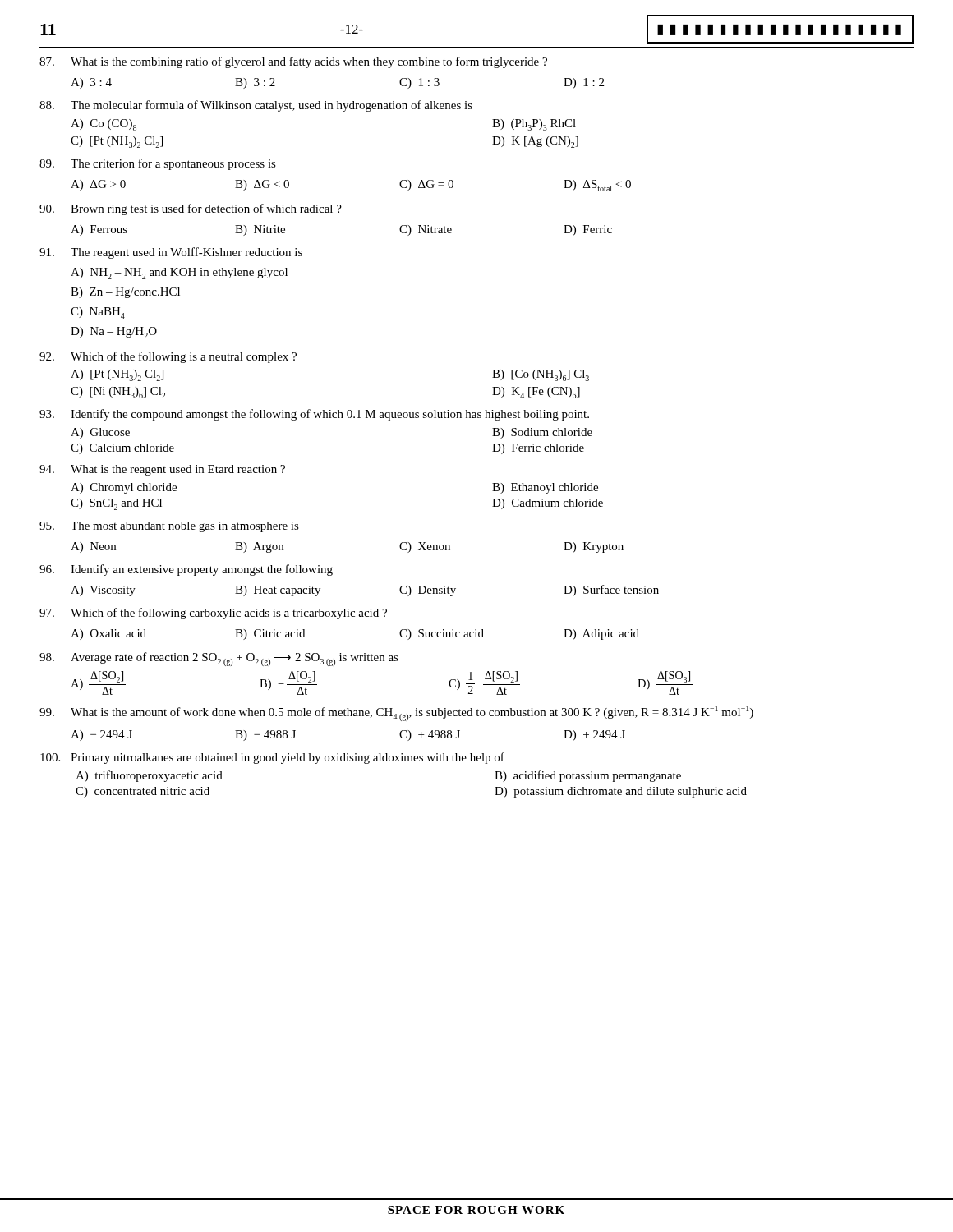Navigate to the block starting "90. Brown ring test is used for"
This screenshot has height=1232, width=953.
[x=191, y=209]
